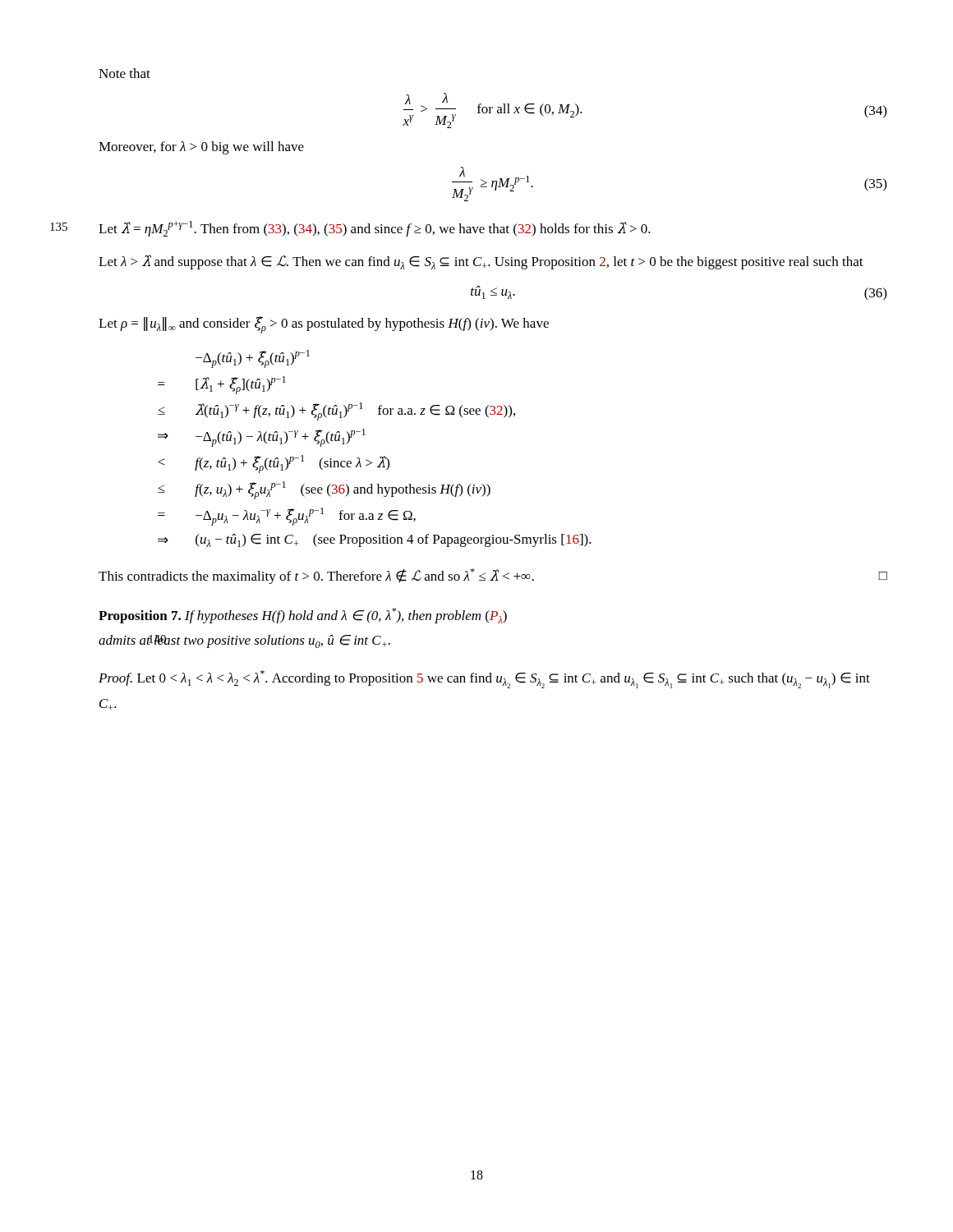The height and width of the screenshot is (1232, 953).
Task: Select the text starting "Moreover, for λ > 0 big we will"
Action: [x=201, y=147]
